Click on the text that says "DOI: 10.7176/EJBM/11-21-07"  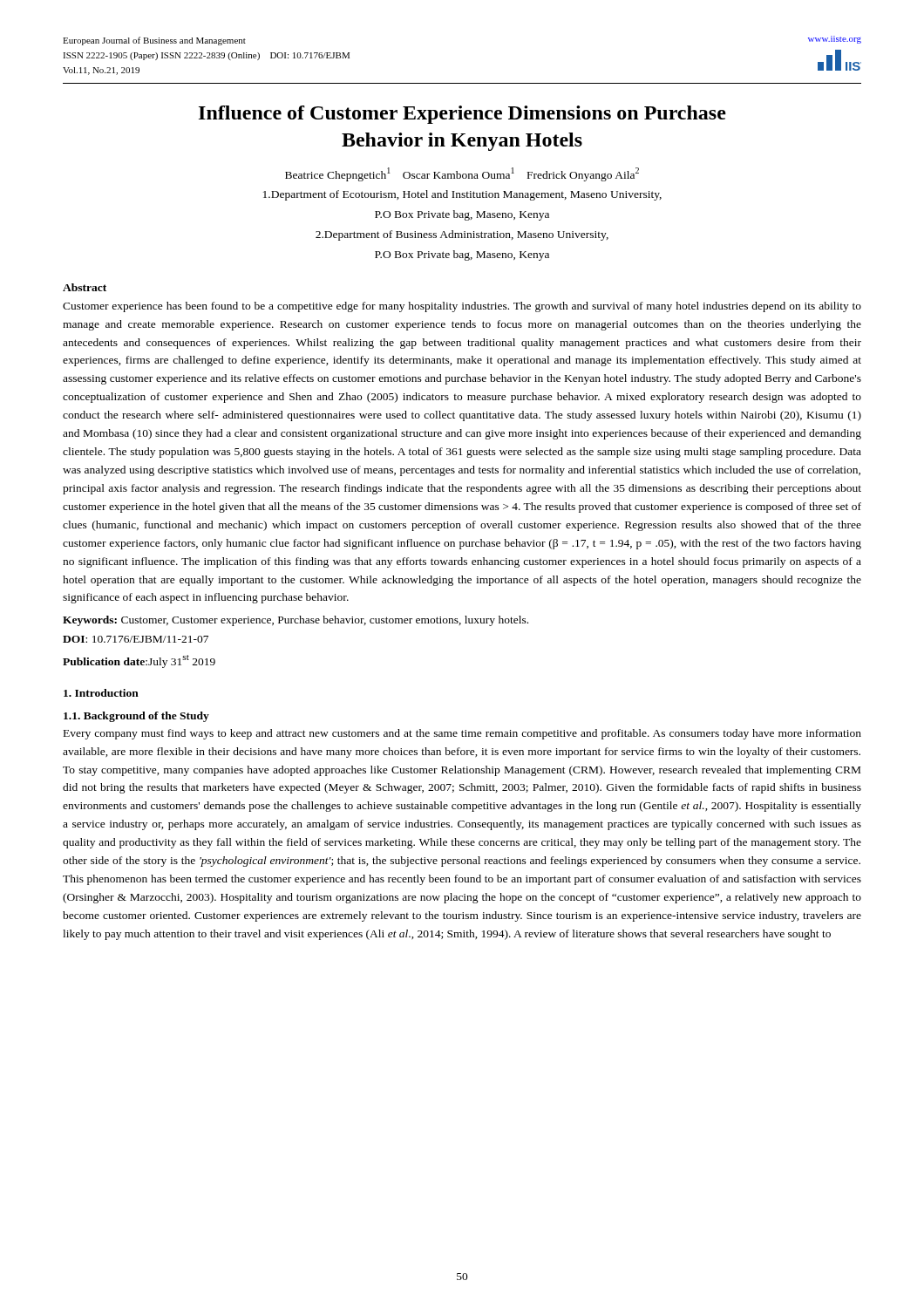[x=136, y=639]
